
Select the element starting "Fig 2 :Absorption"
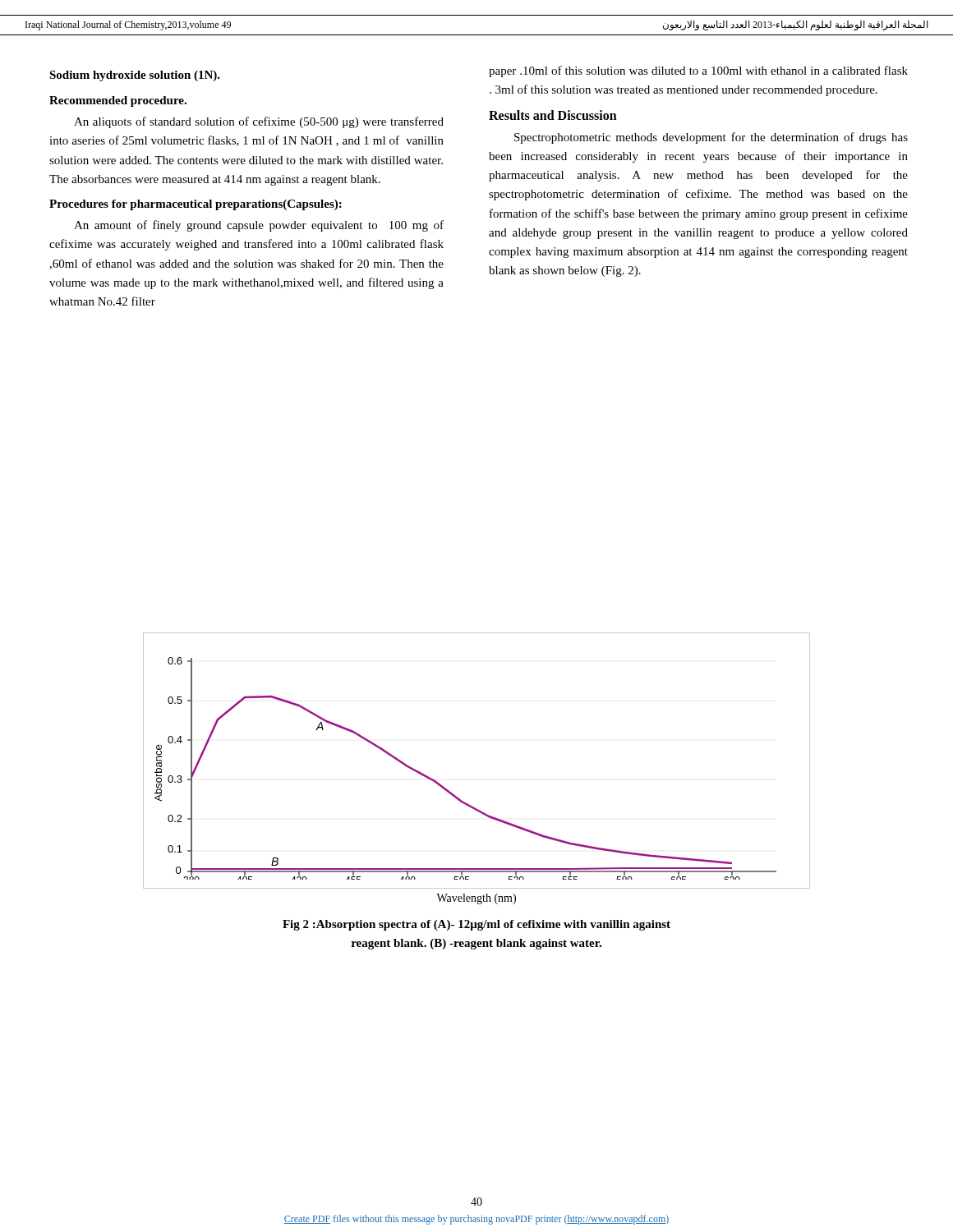point(476,933)
